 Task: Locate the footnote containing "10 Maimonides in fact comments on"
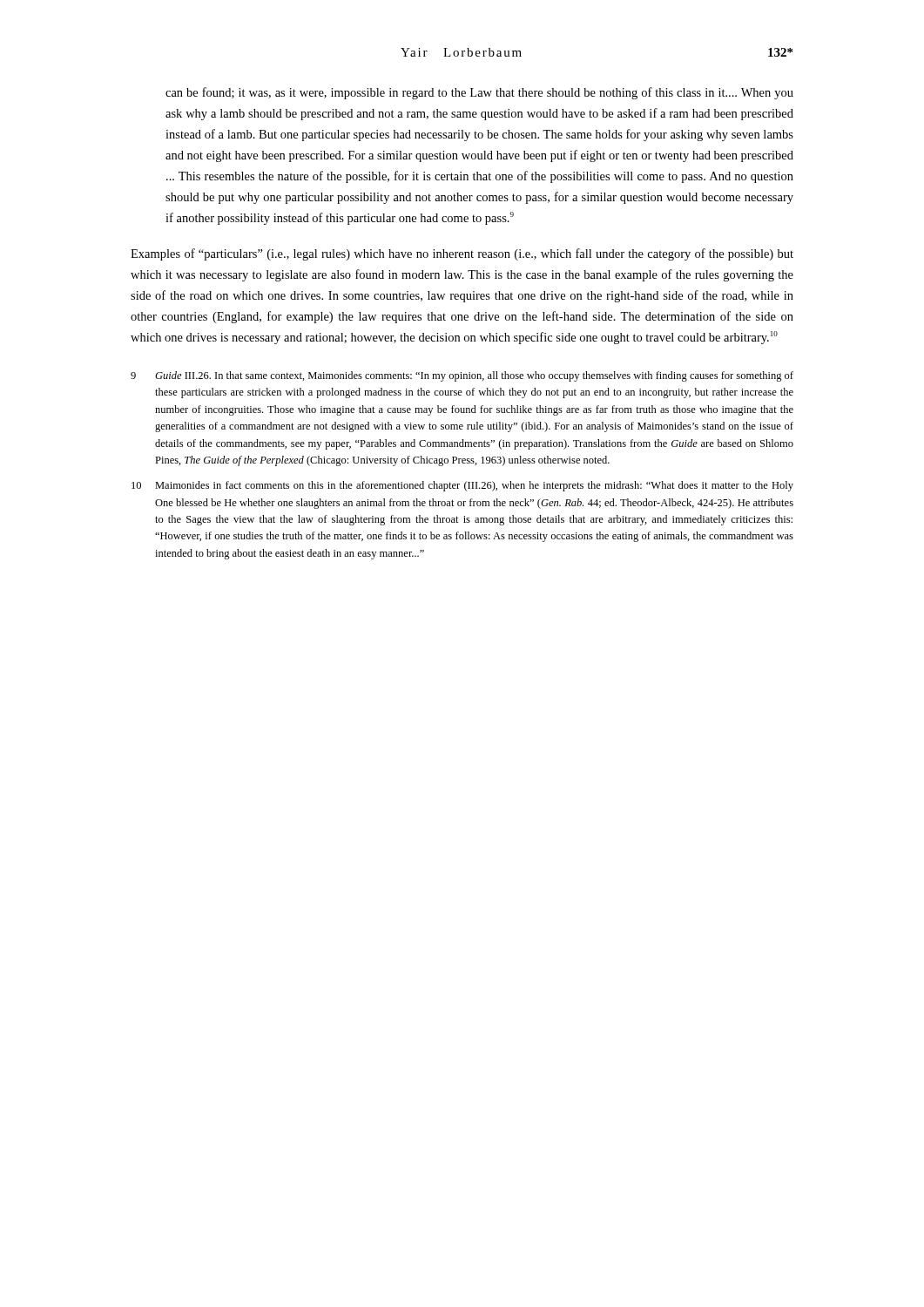(462, 520)
